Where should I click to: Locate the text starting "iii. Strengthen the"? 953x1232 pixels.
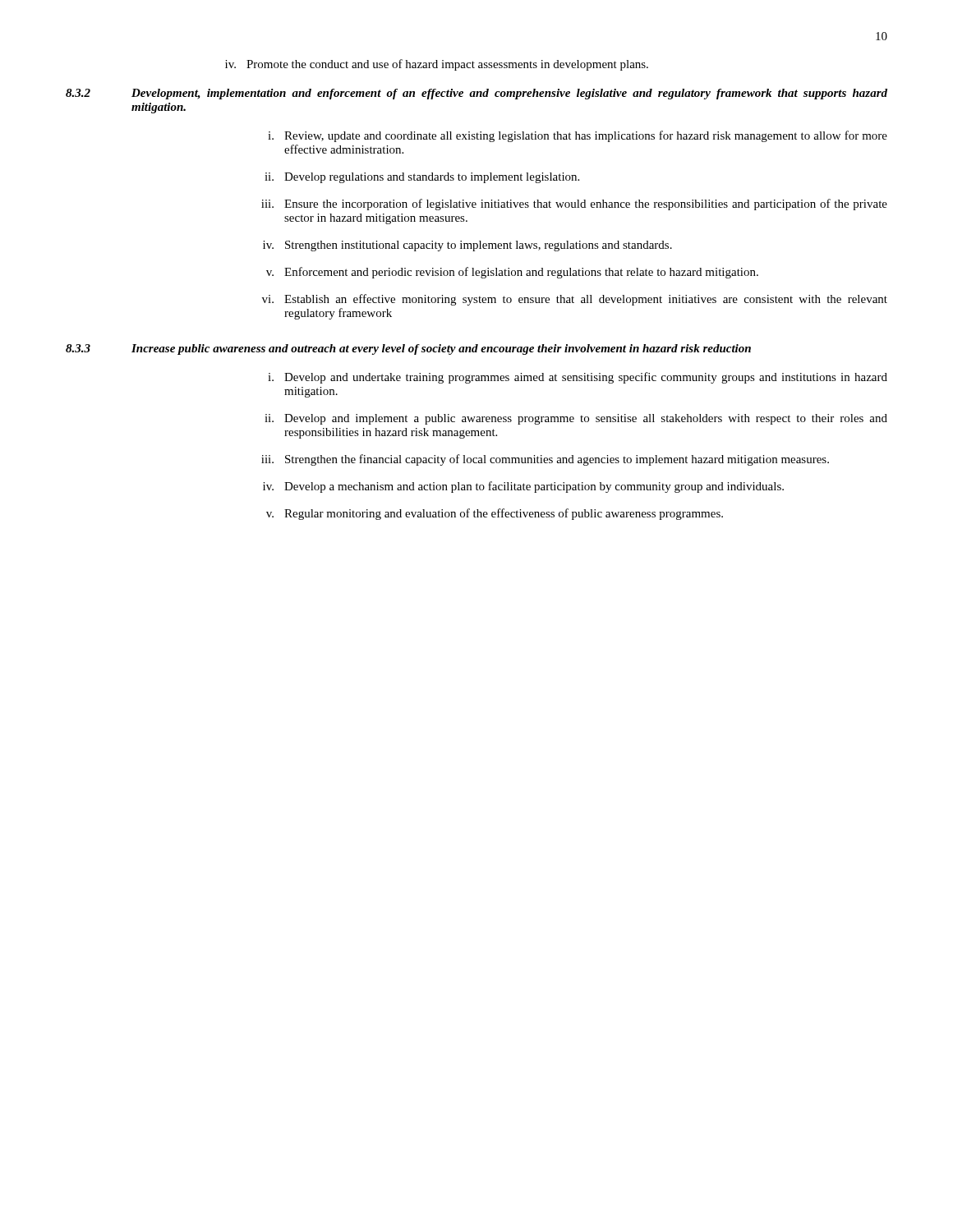[x=563, y=460]
